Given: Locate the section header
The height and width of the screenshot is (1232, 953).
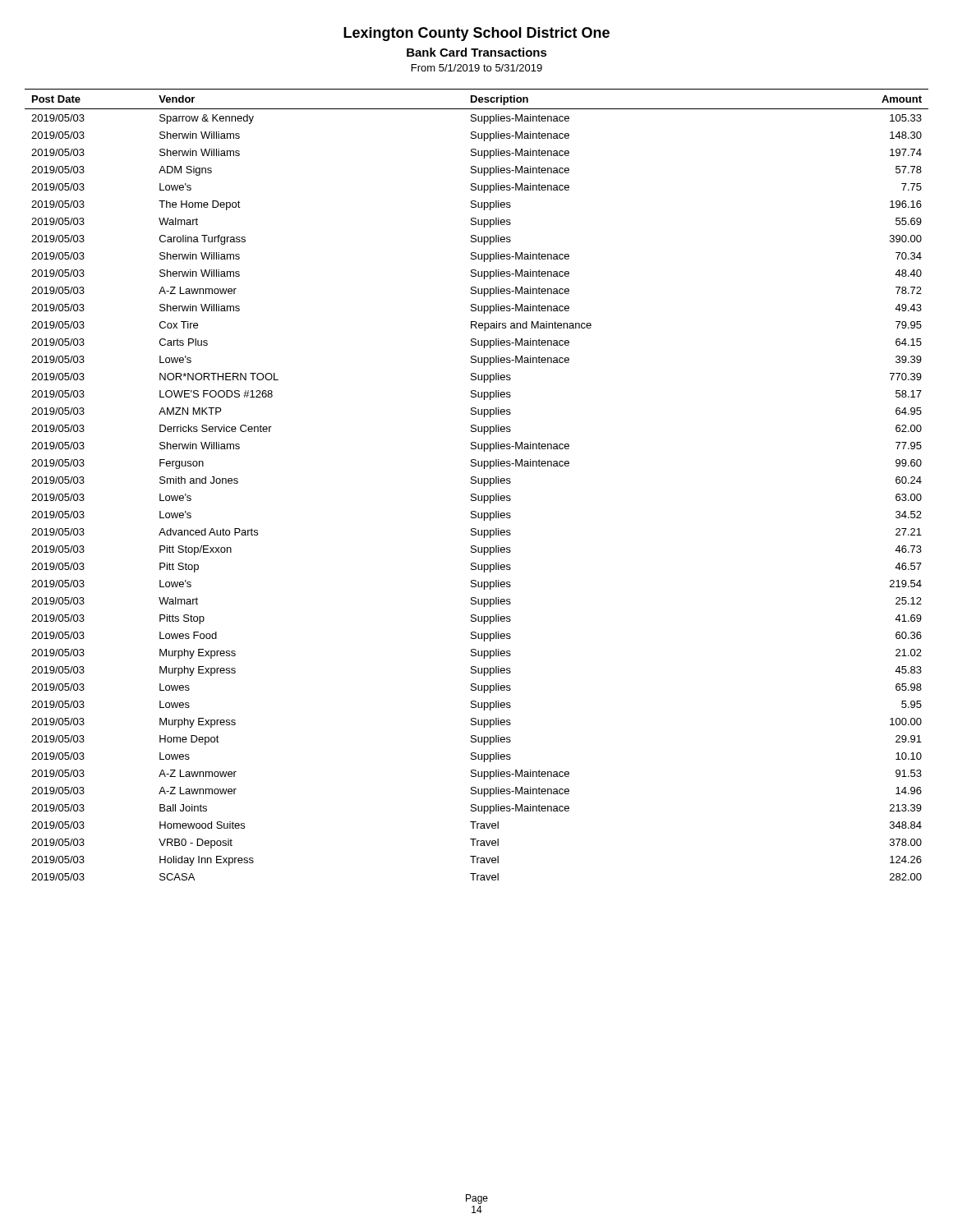Looking at the screenshot, I should click(476, 52).
